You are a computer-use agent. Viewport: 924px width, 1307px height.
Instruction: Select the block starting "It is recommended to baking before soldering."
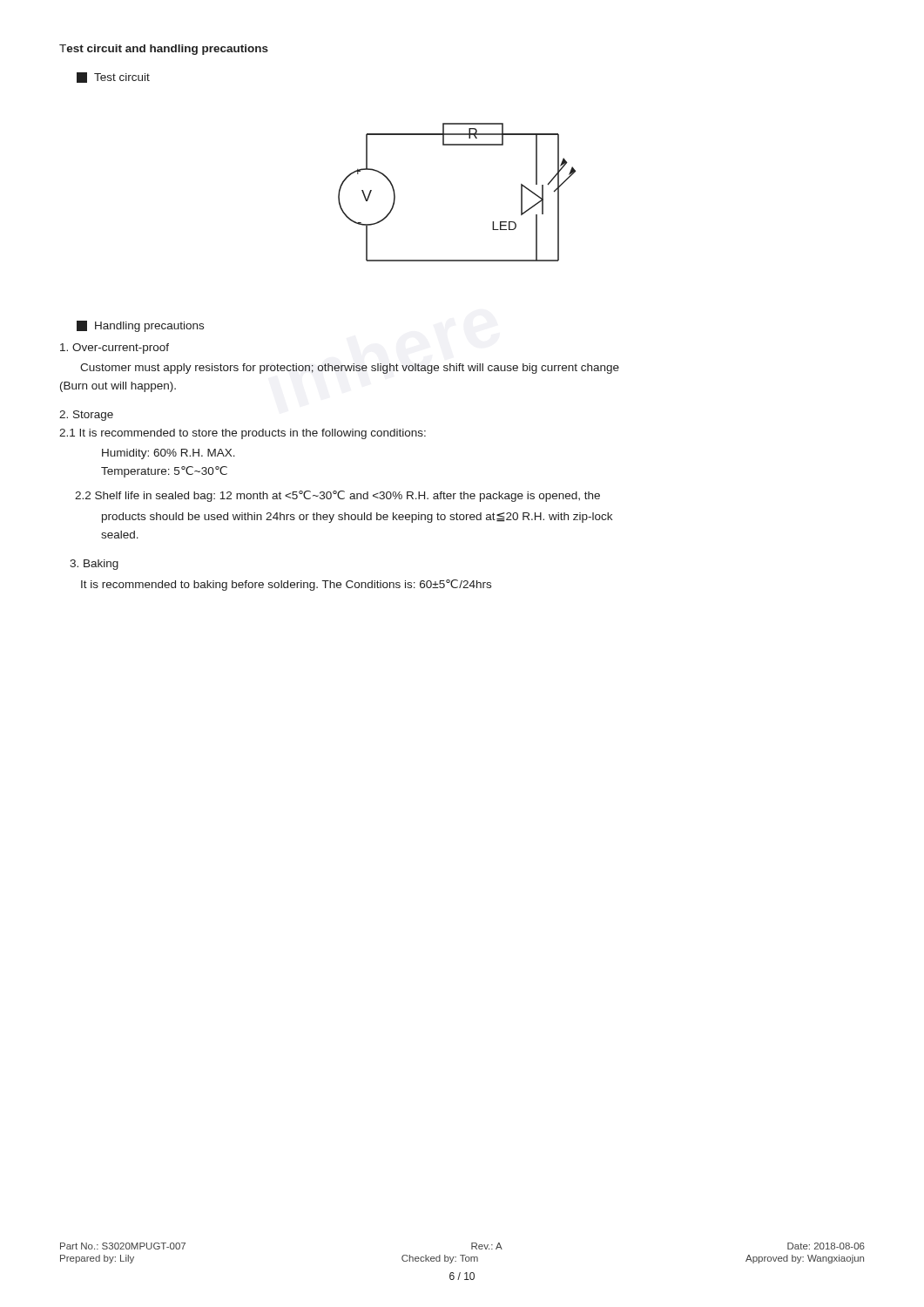point(286,584)
